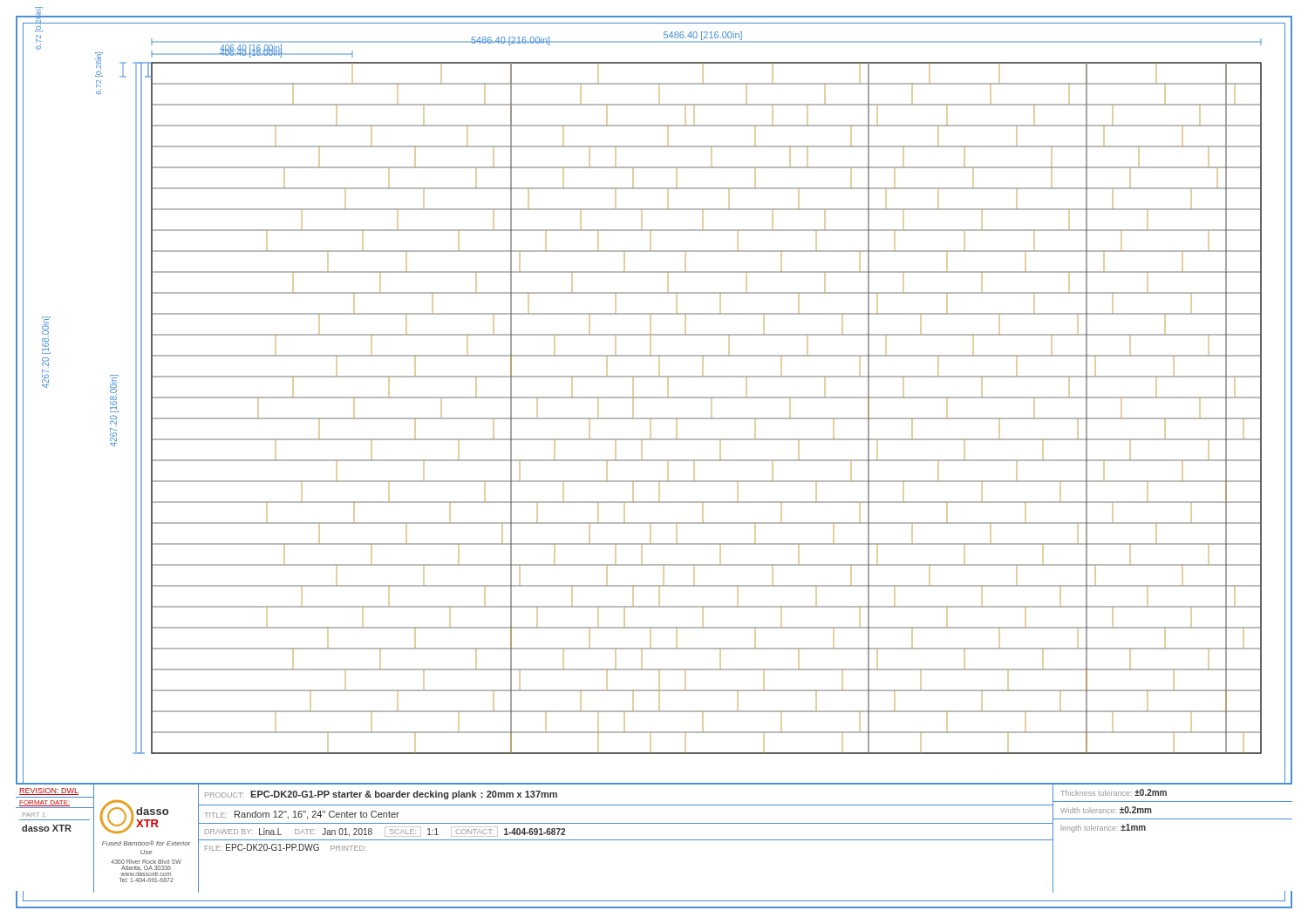Locate the caption with the text "72 [0.26in]"

[38, 28]
